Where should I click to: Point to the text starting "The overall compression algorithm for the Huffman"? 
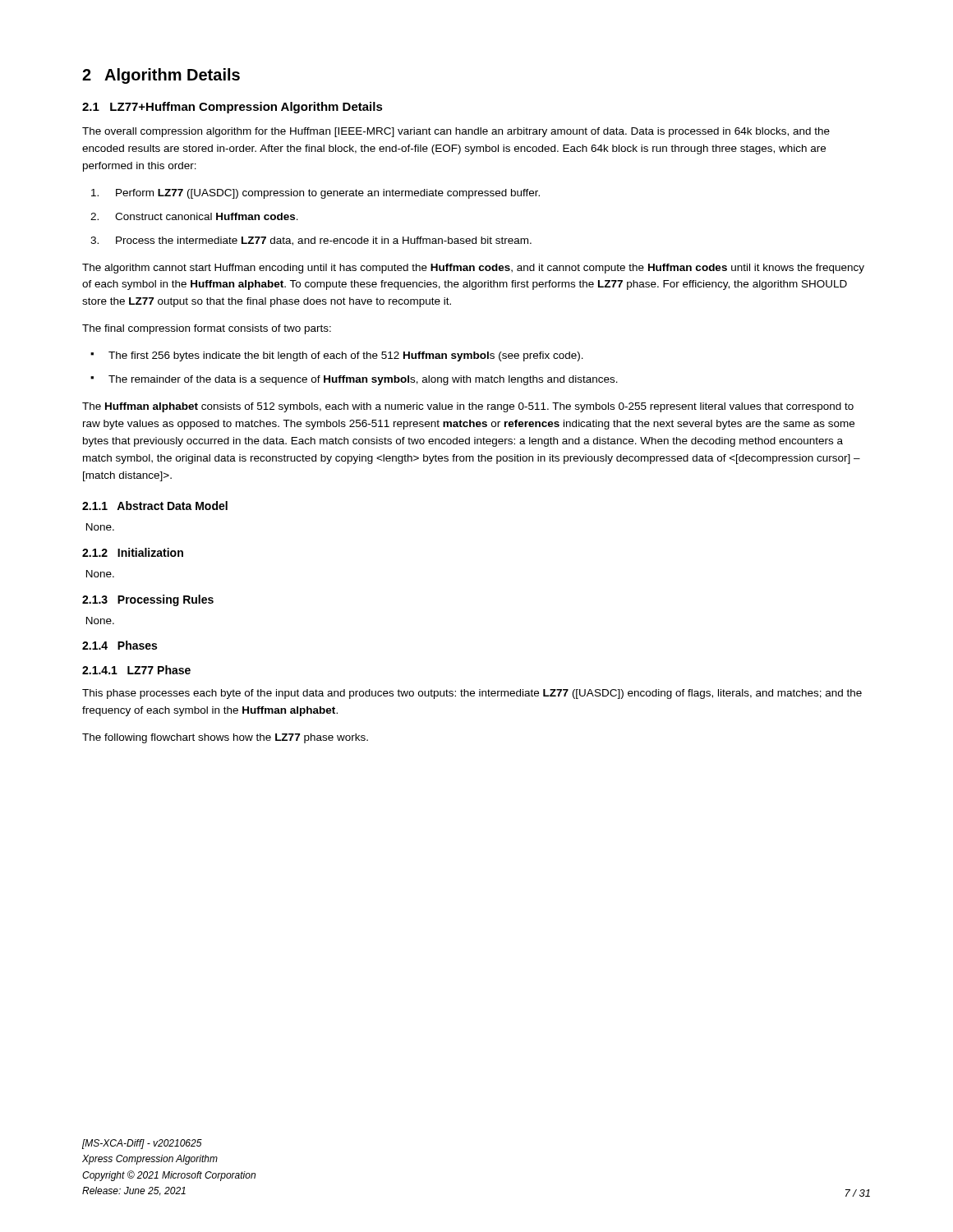456,148
